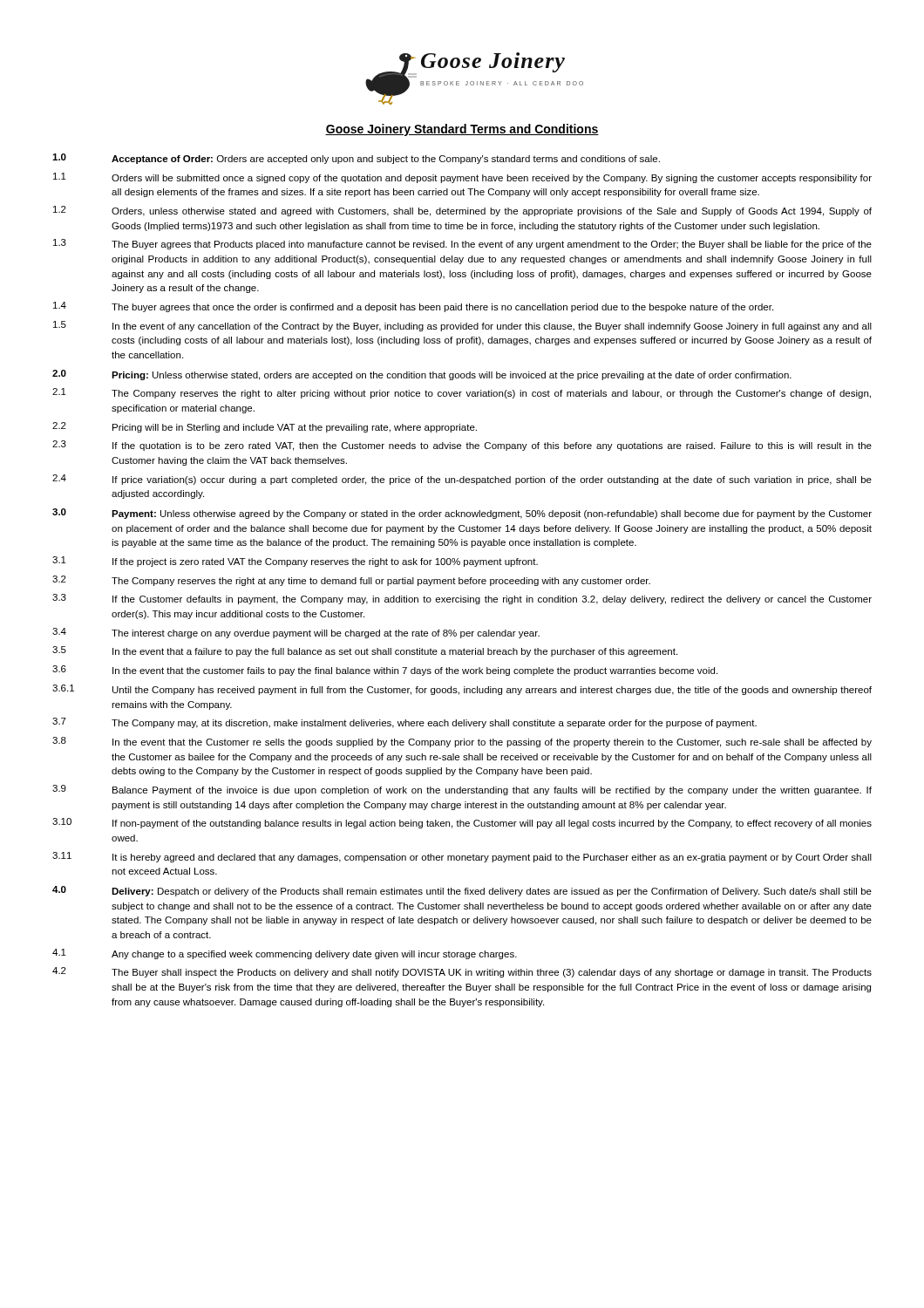
Task: Point to the block starting "3.0 Payment: Unless otherwise agreed by"
Action: 462,529
